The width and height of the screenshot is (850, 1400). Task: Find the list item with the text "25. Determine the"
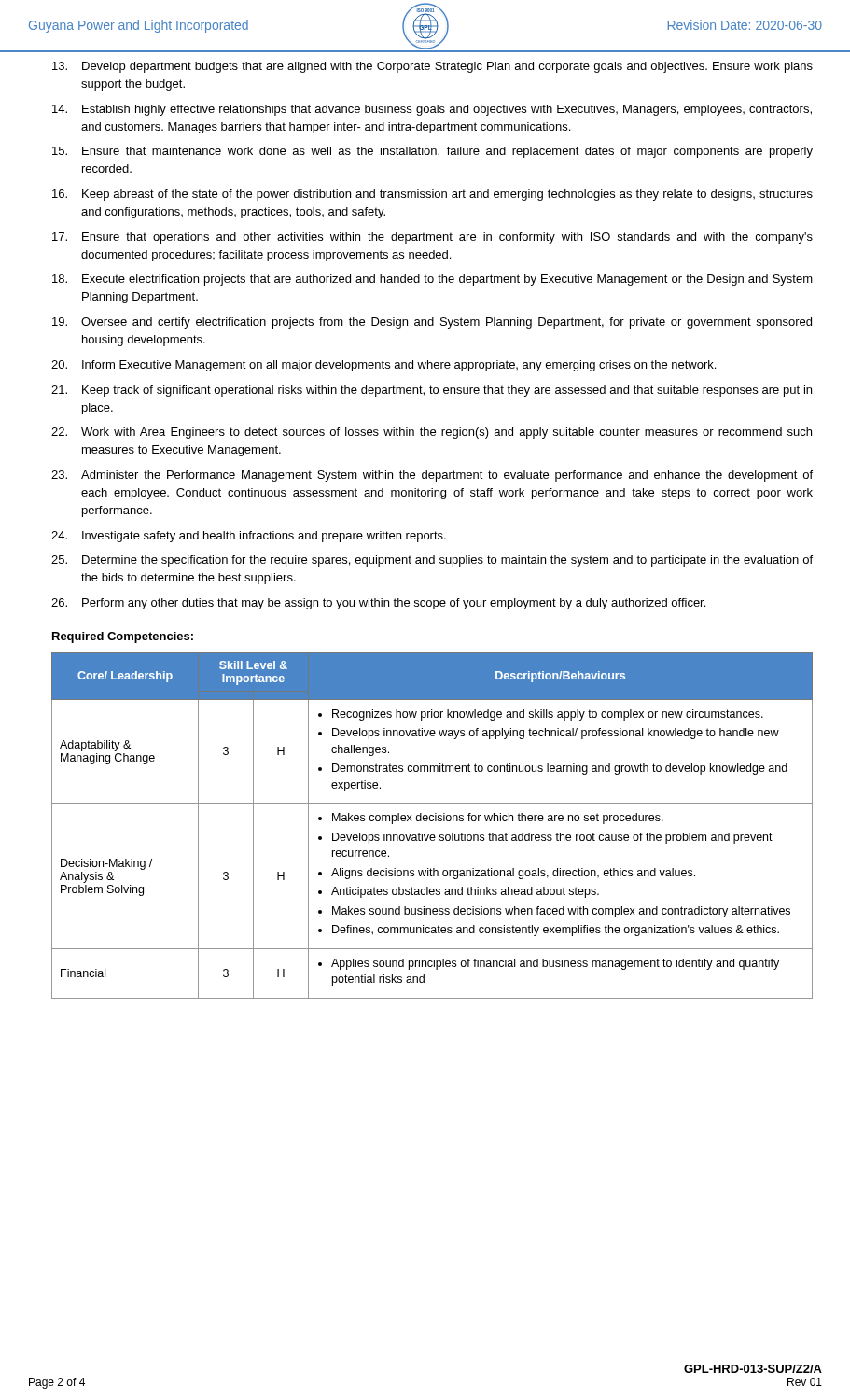tap(432, 570)
